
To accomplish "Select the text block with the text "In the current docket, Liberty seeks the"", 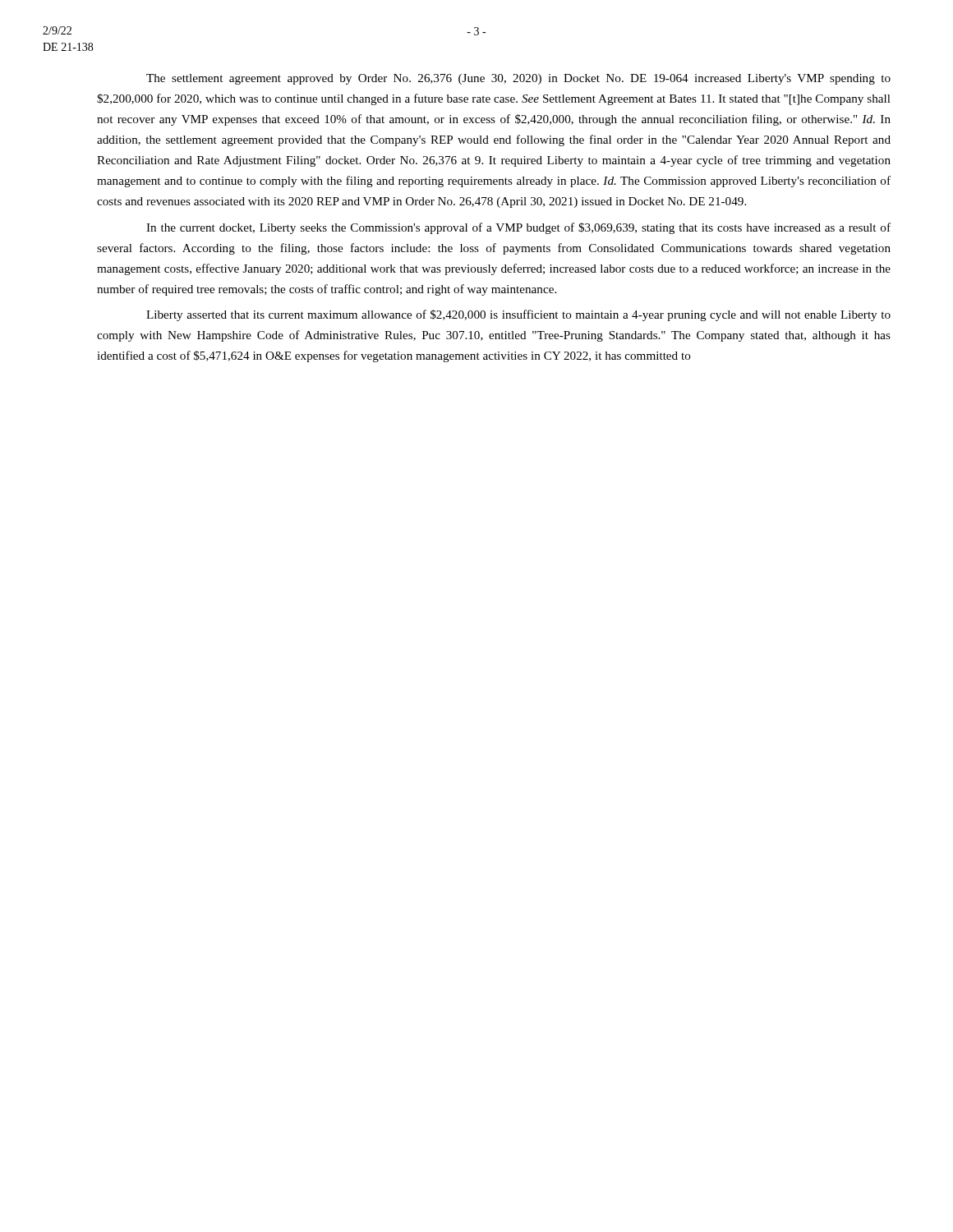I will 494,258.
